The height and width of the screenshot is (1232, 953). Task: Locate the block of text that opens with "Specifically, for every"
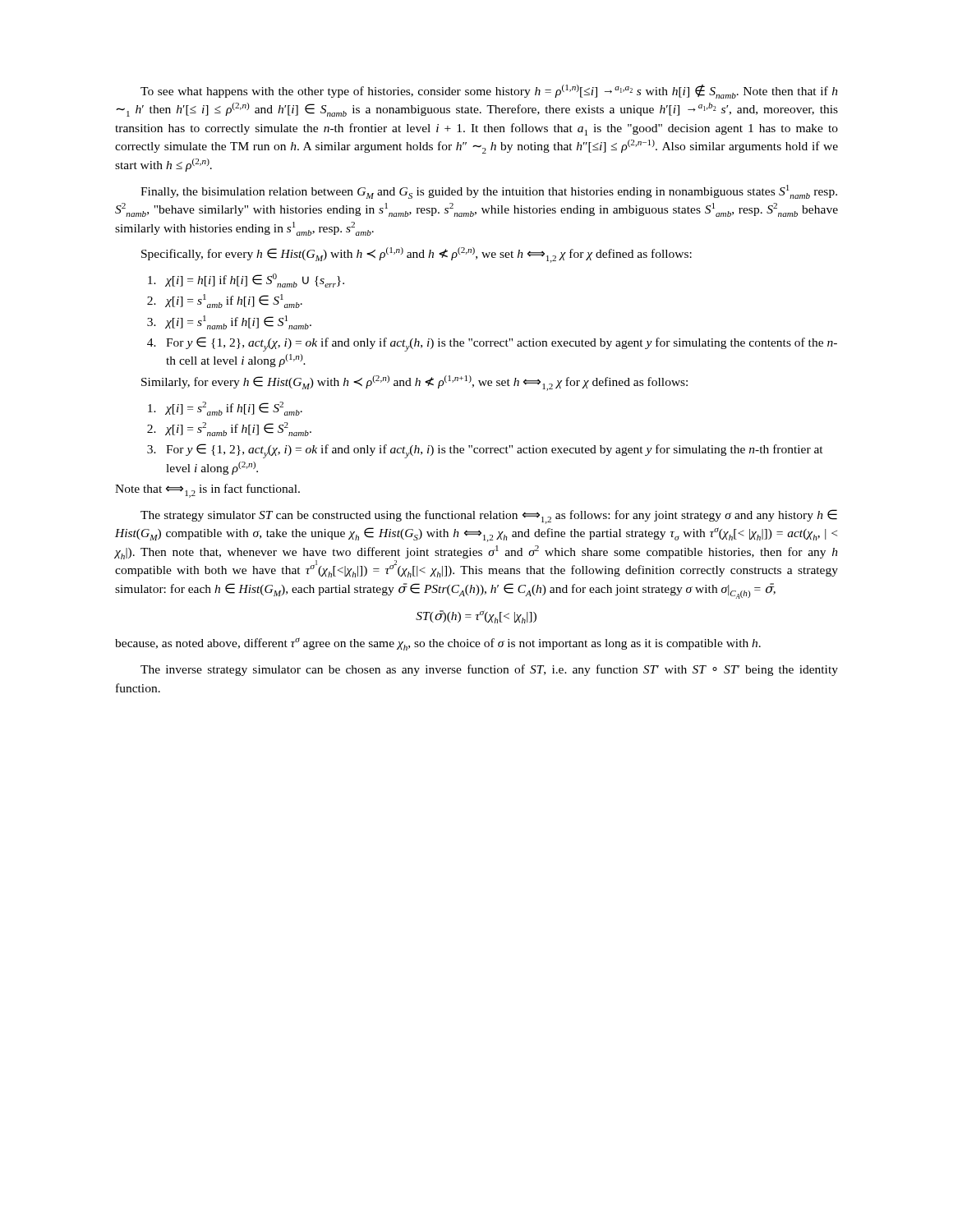click(x=416, y=254)
